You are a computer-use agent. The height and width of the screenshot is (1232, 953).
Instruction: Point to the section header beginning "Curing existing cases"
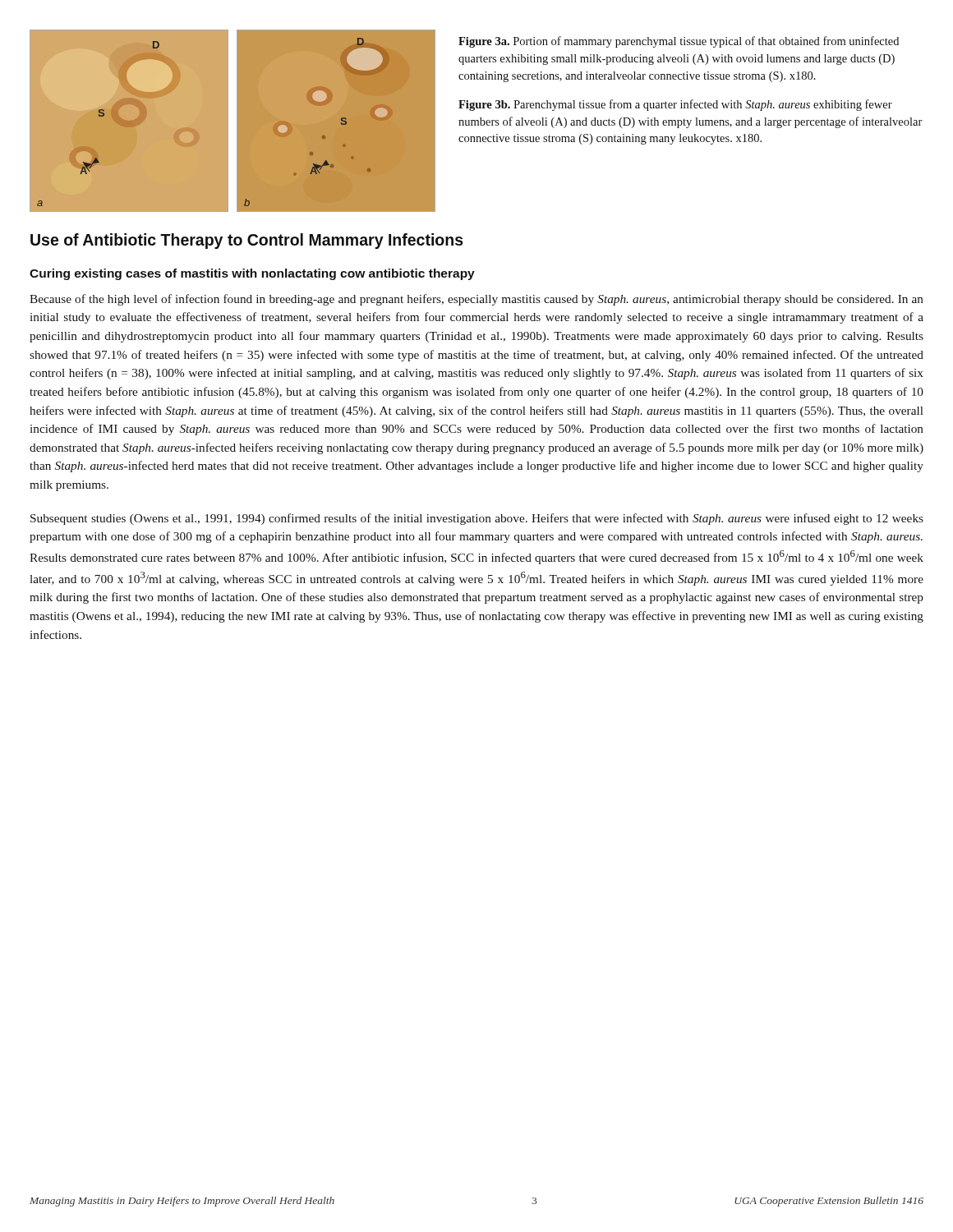click(x=476, y=274)
